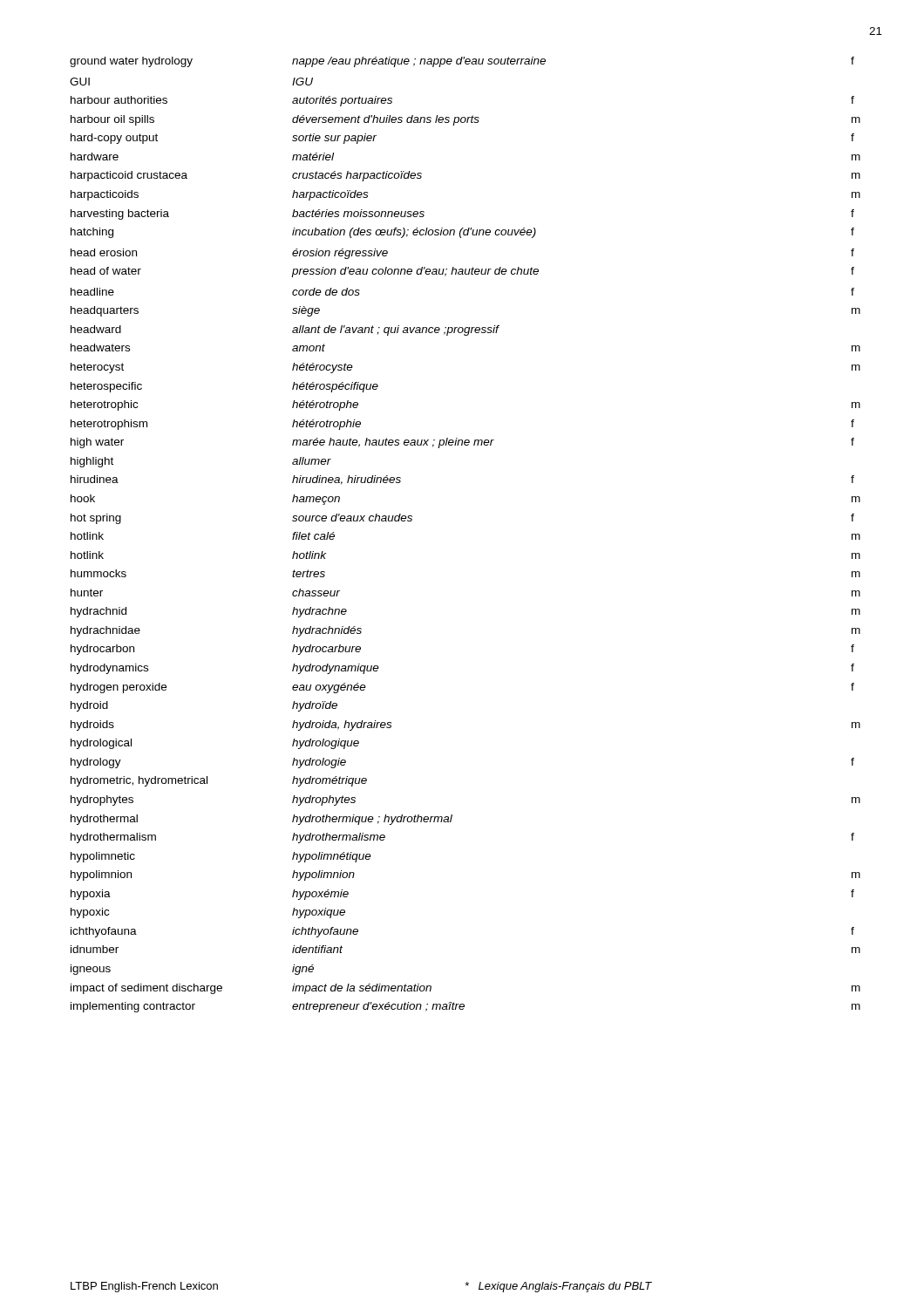Point to the text starting "highlight allumer"
Image resolution: width=924 pixels, height=1308 pixels.
point(93,462)
